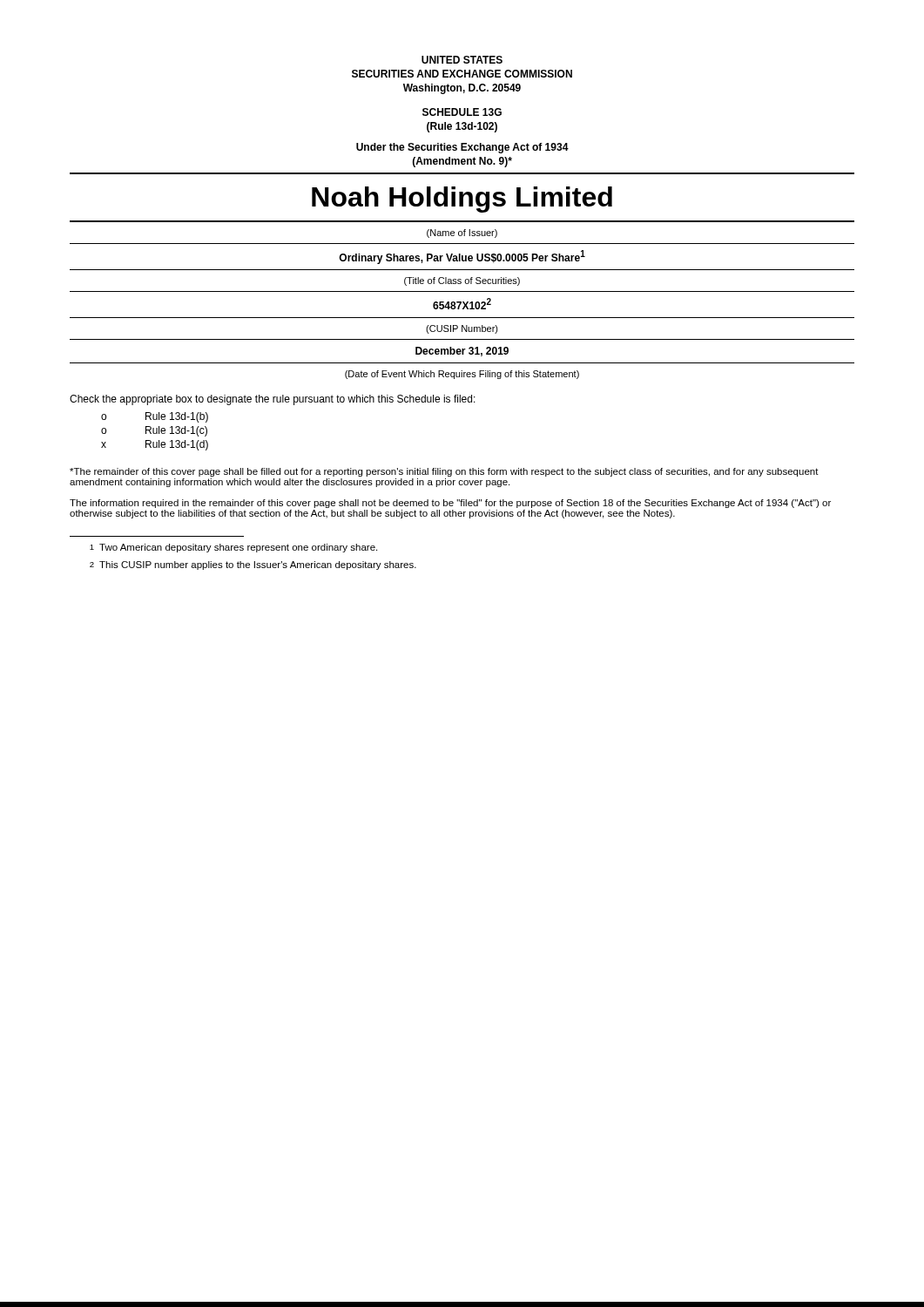Viewport: 924px width, 1307px height.
Task: Click on the section header that reads "Ordinary Shares, Par Value US$0.0005"
Action: (x=462, y=257)
